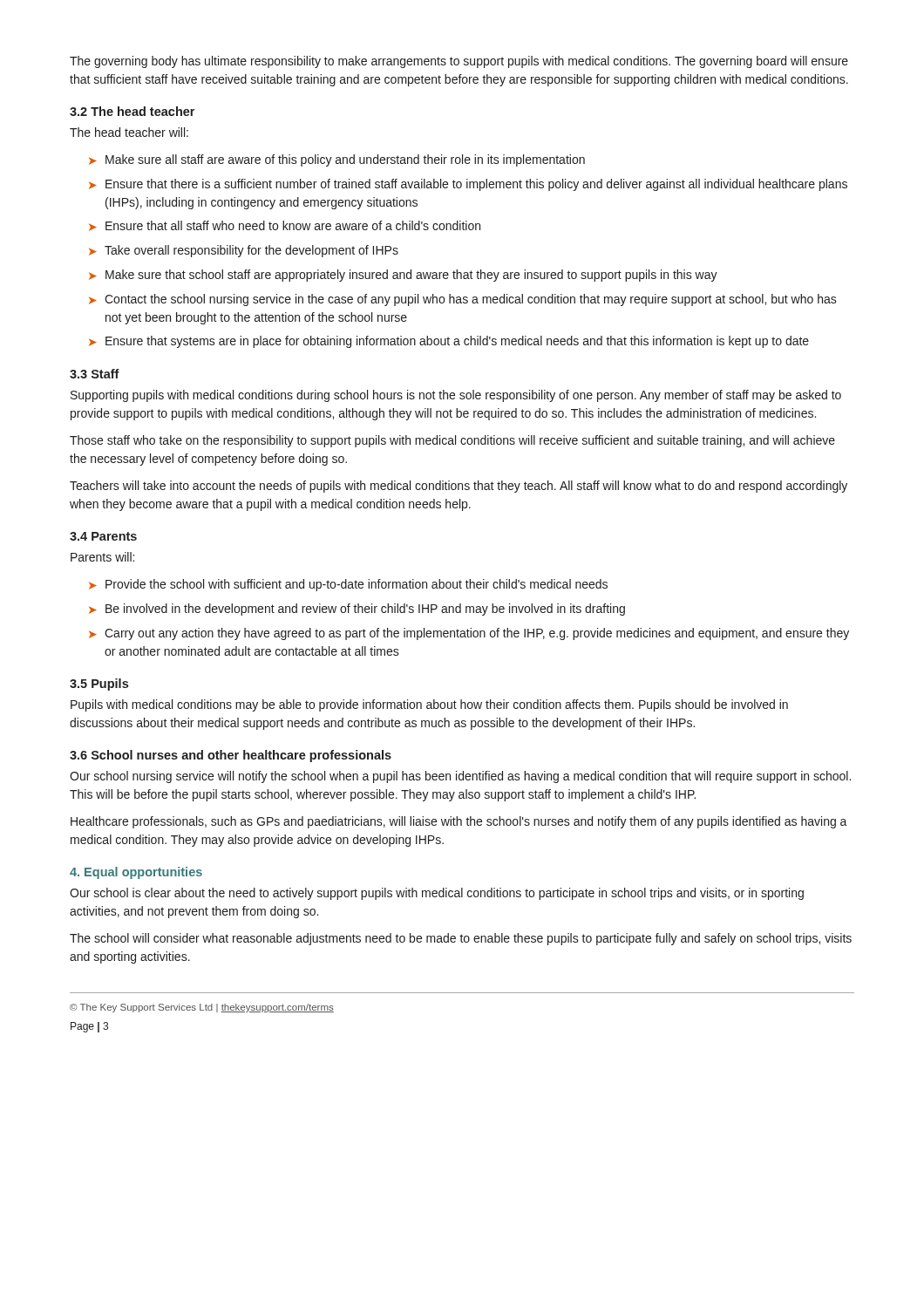The image size is (924, 1308).
Task: Locate the text block that says "Our school nursing service will notify"
Action: (461, 785)
